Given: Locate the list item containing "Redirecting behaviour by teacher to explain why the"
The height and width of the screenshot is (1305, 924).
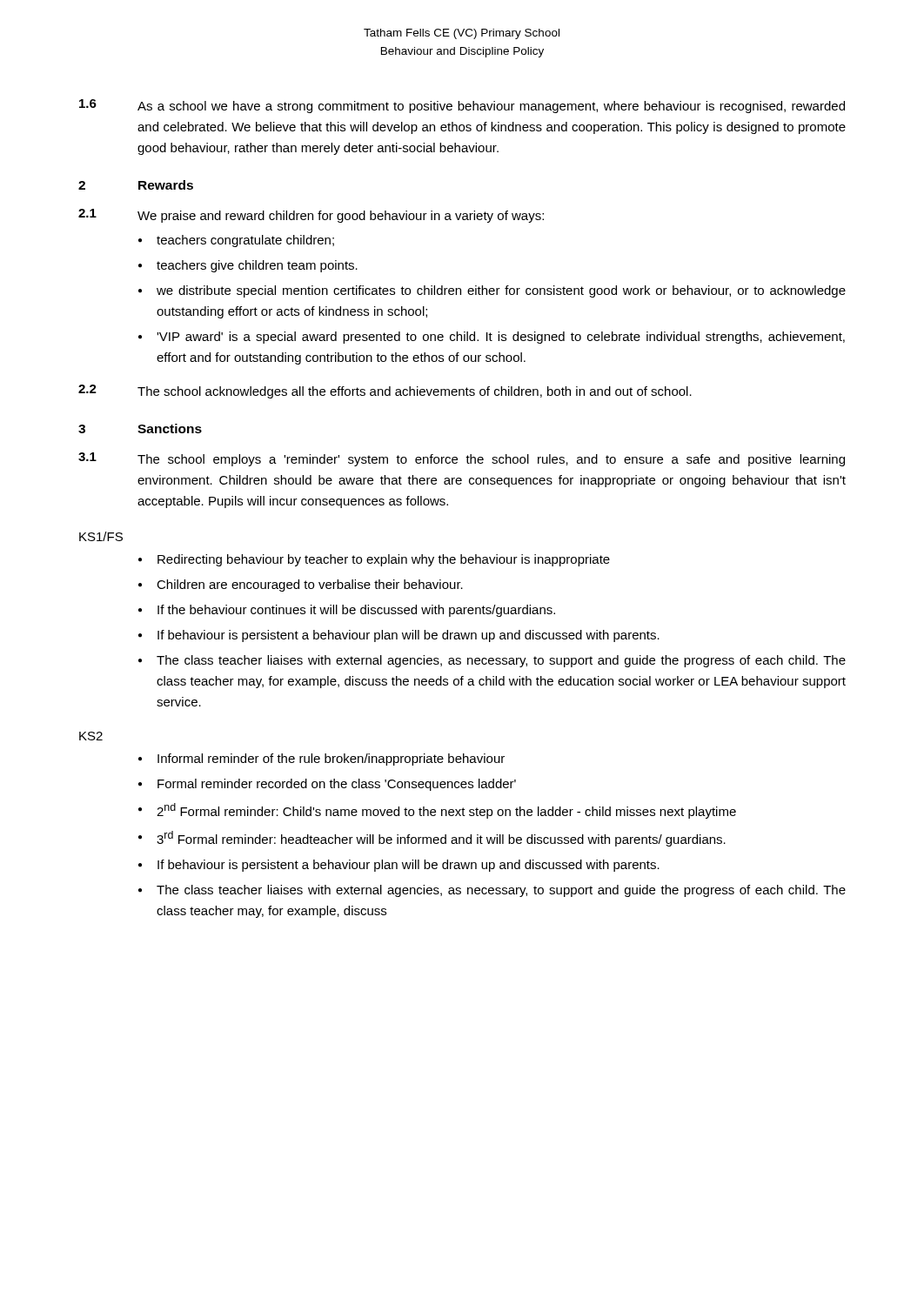Looking at the screenshot, I should pyautogui.click(x=383, y=559).
